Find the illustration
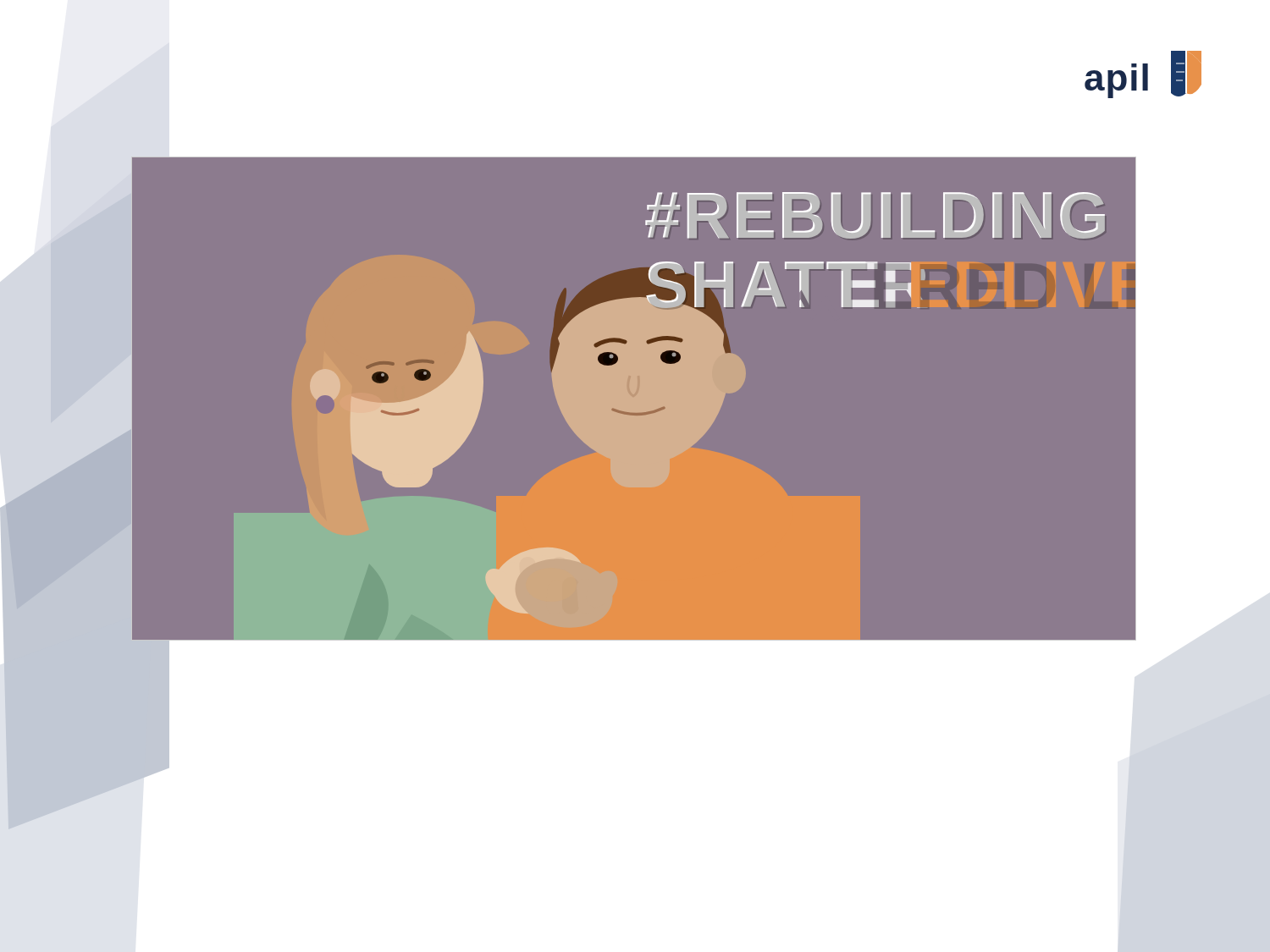The width and height of the screenshot is (1270, 952). tap(634, 399)
